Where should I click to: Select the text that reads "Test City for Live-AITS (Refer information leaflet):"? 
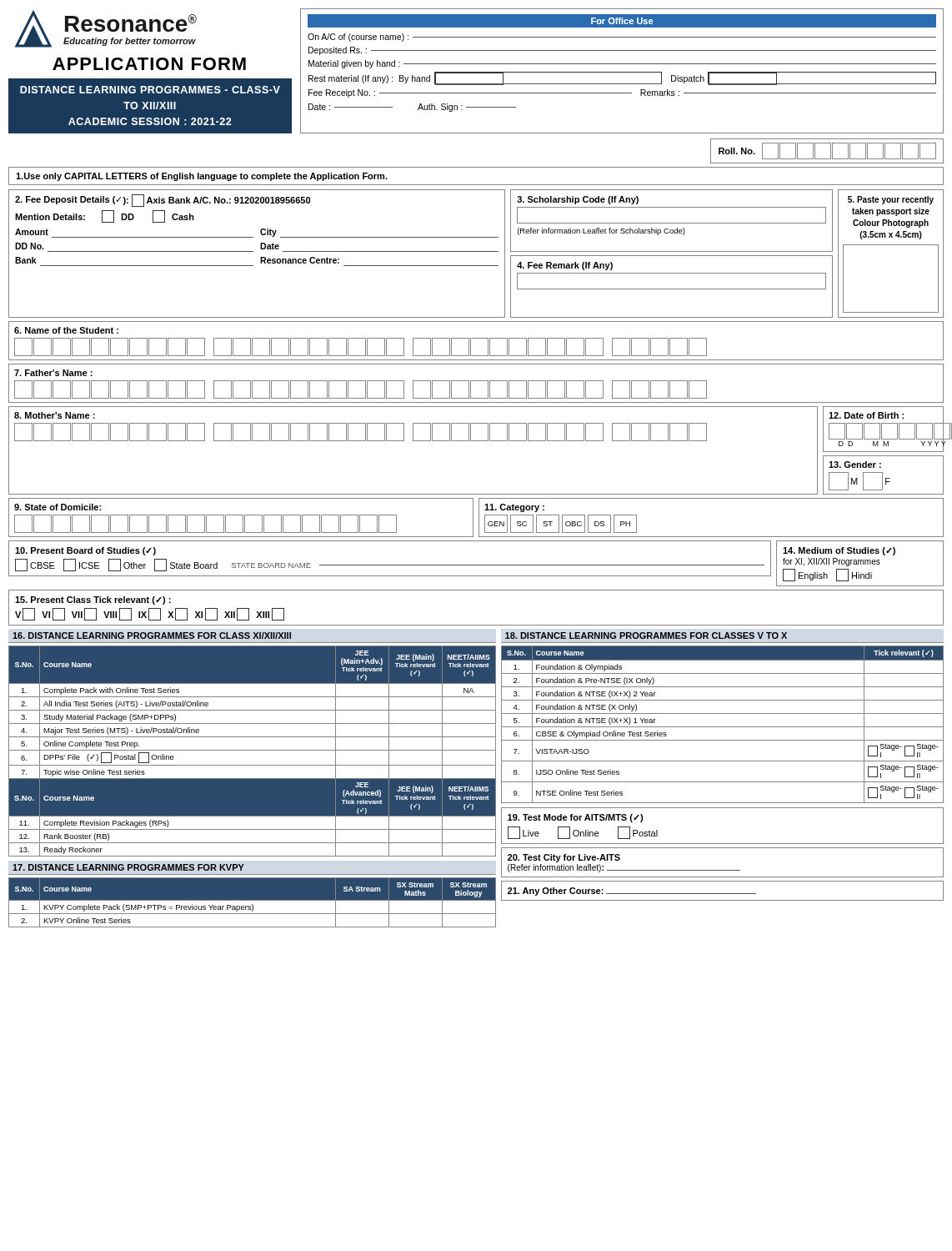tap(624, 863)
